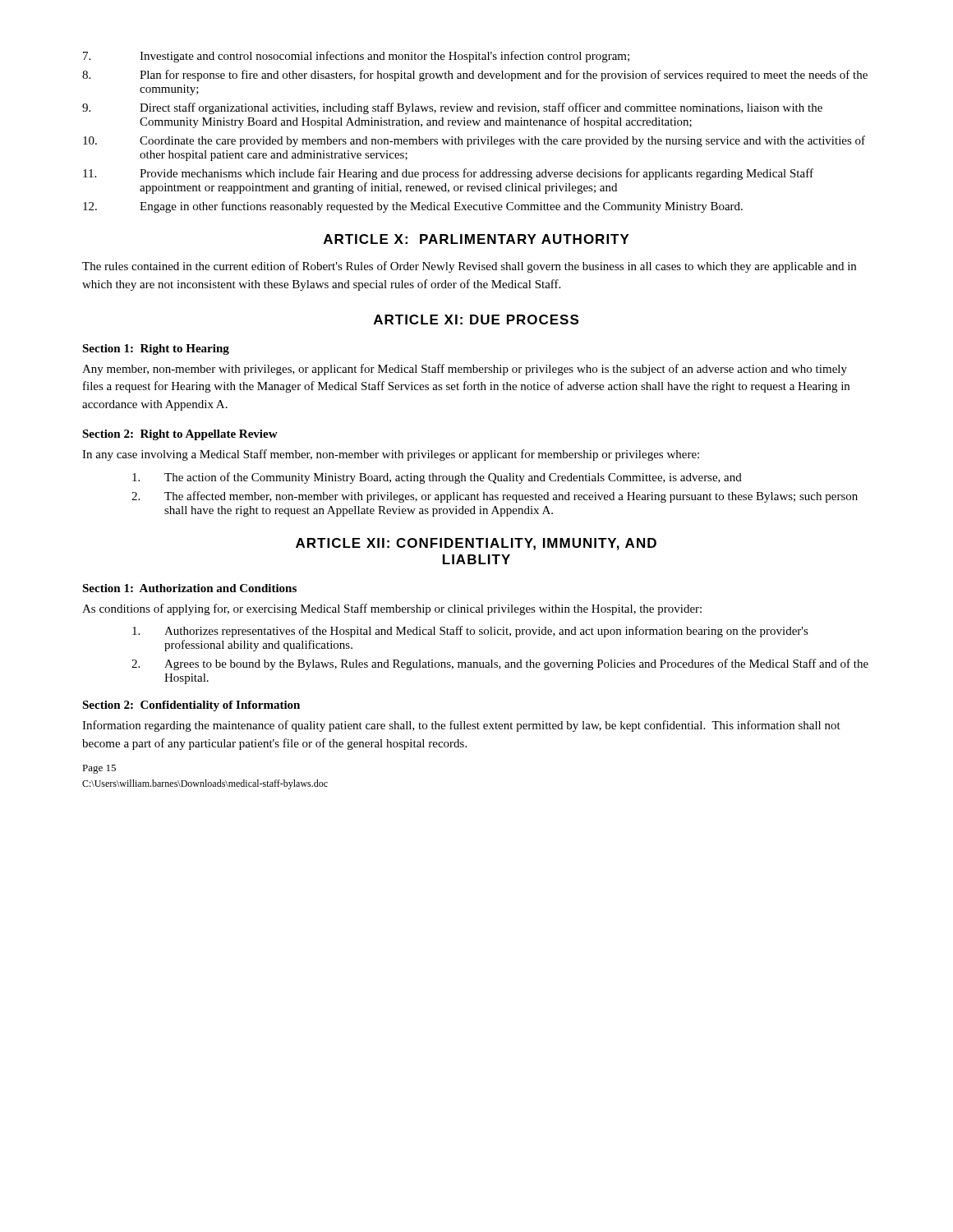The image size is (953, 1232).
Task: Click on the region starting "11. Provide mechanisms which include"
Action: pos(476,181)
